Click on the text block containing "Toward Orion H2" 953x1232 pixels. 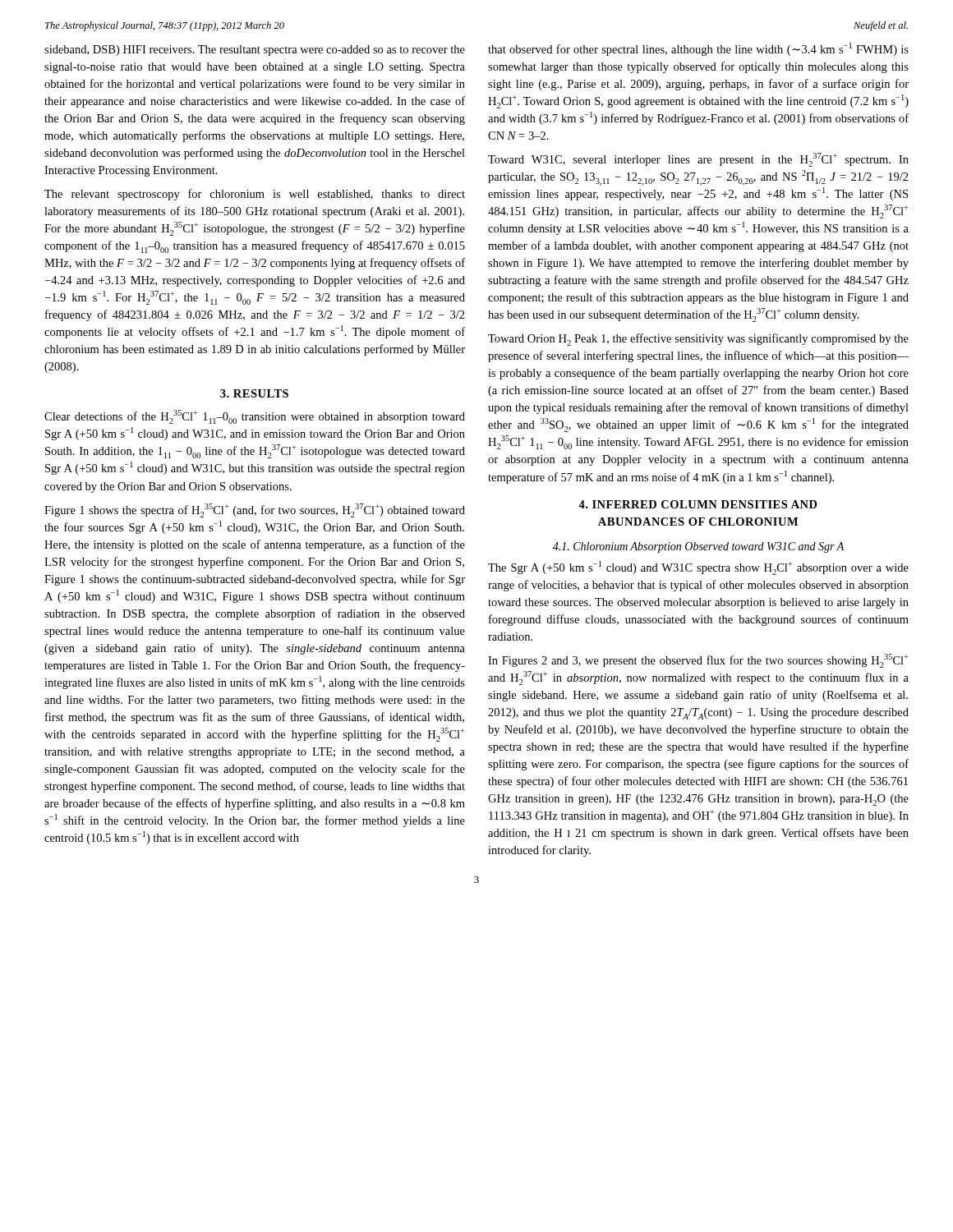698,408
